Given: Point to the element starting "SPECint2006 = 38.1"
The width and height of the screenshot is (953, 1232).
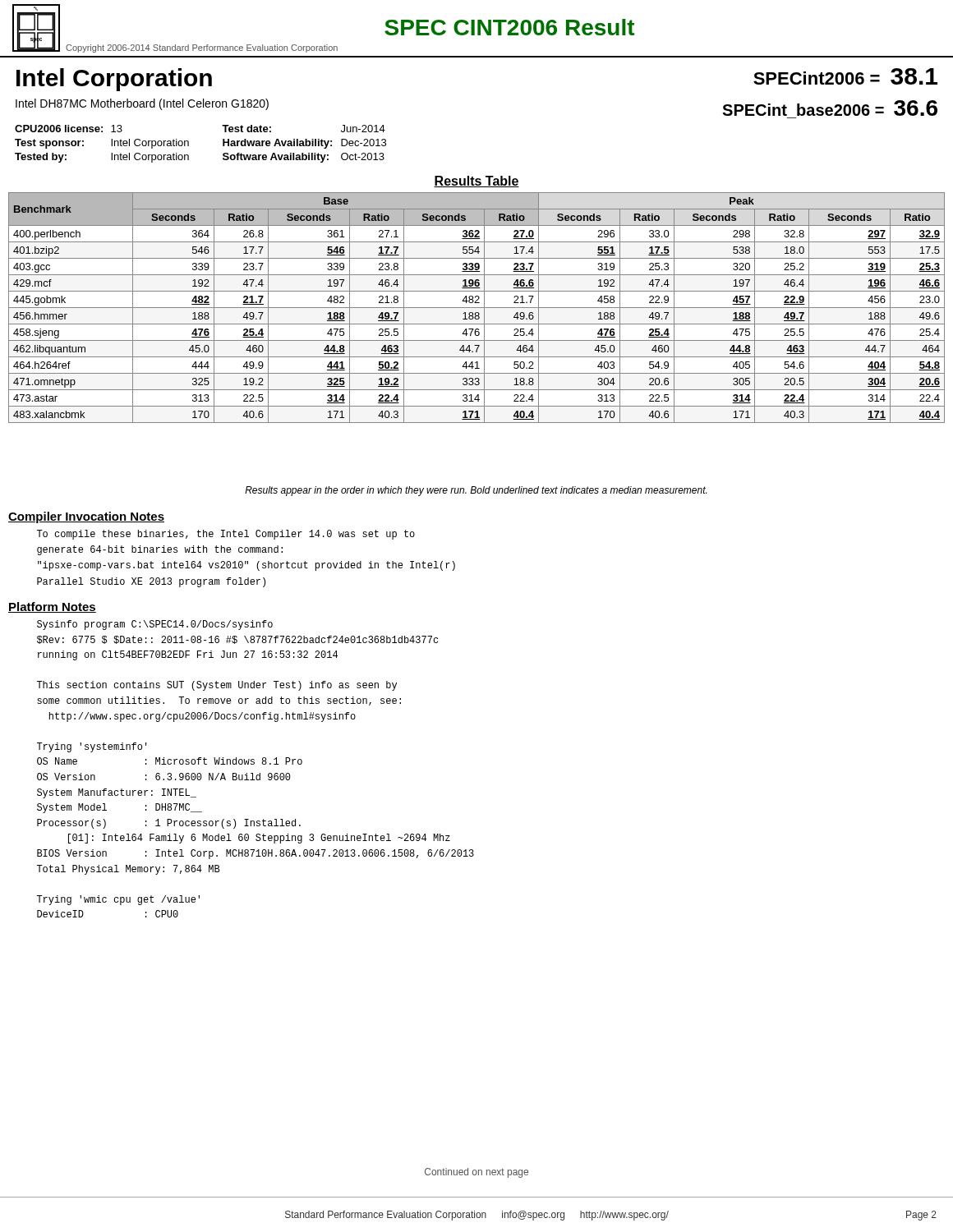Looking at the screenshot, I should click(x=846, y=76).
